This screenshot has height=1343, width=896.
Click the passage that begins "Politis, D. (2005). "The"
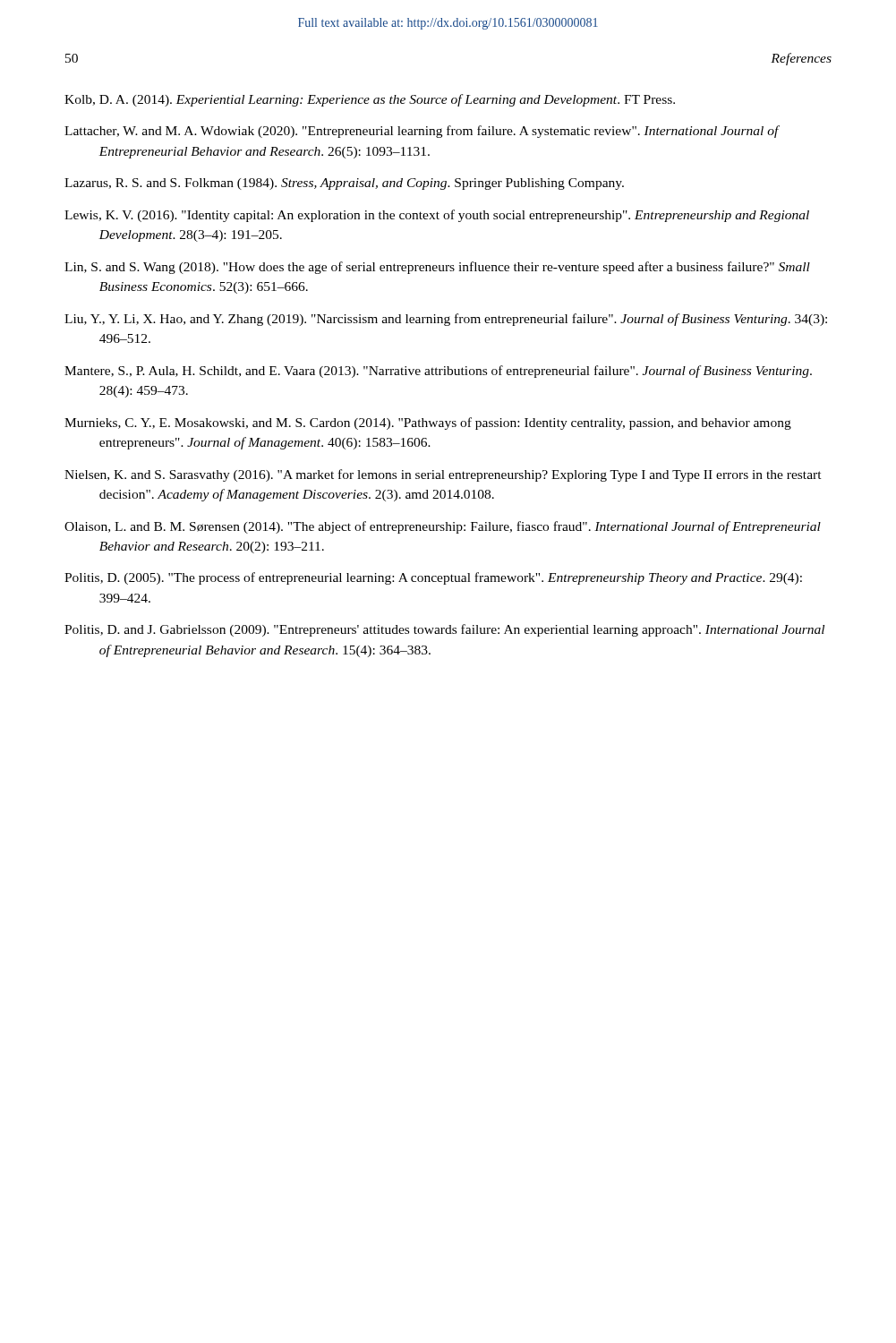[434, 587]
